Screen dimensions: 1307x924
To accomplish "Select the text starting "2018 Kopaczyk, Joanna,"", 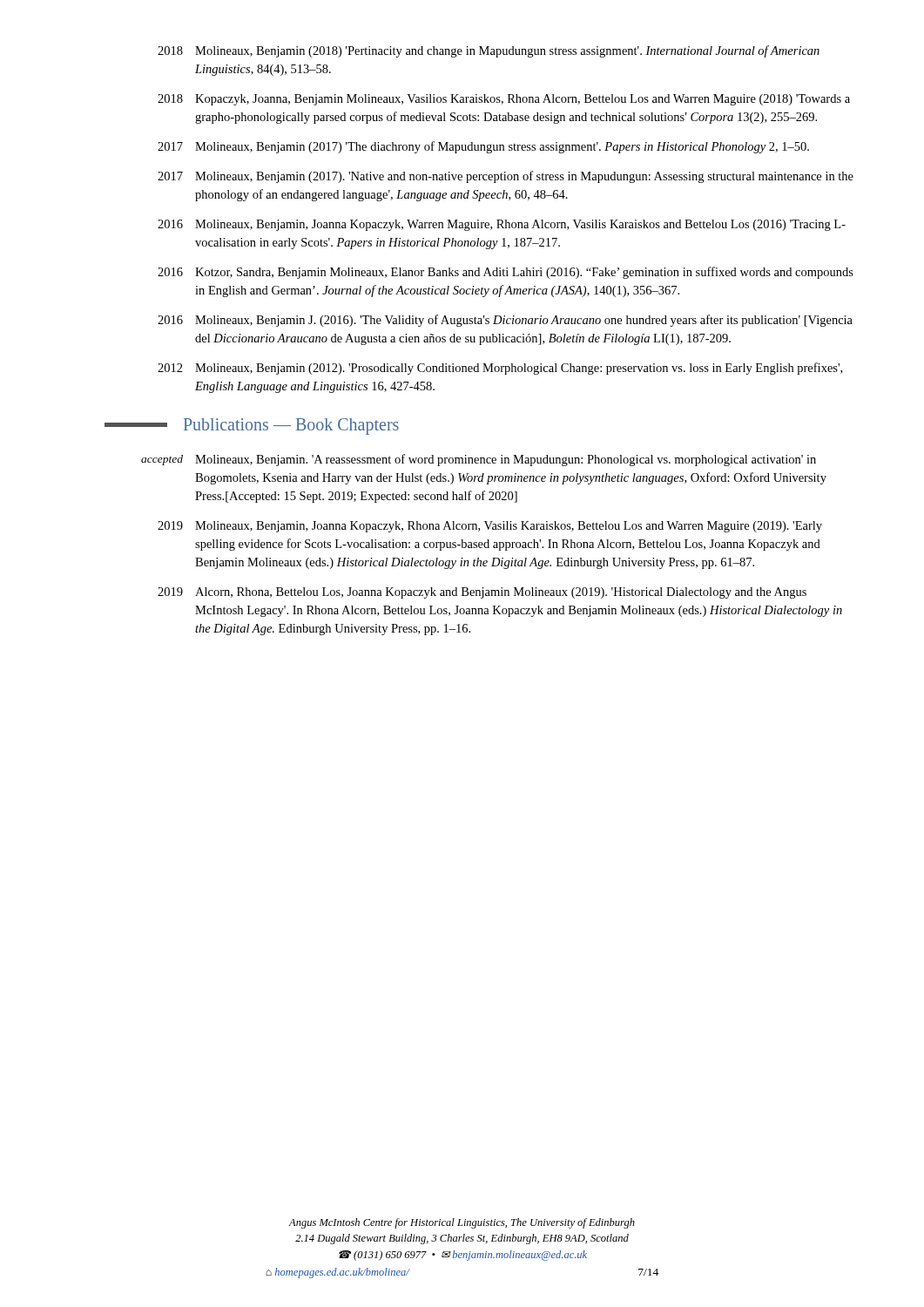I will [479, 108].
